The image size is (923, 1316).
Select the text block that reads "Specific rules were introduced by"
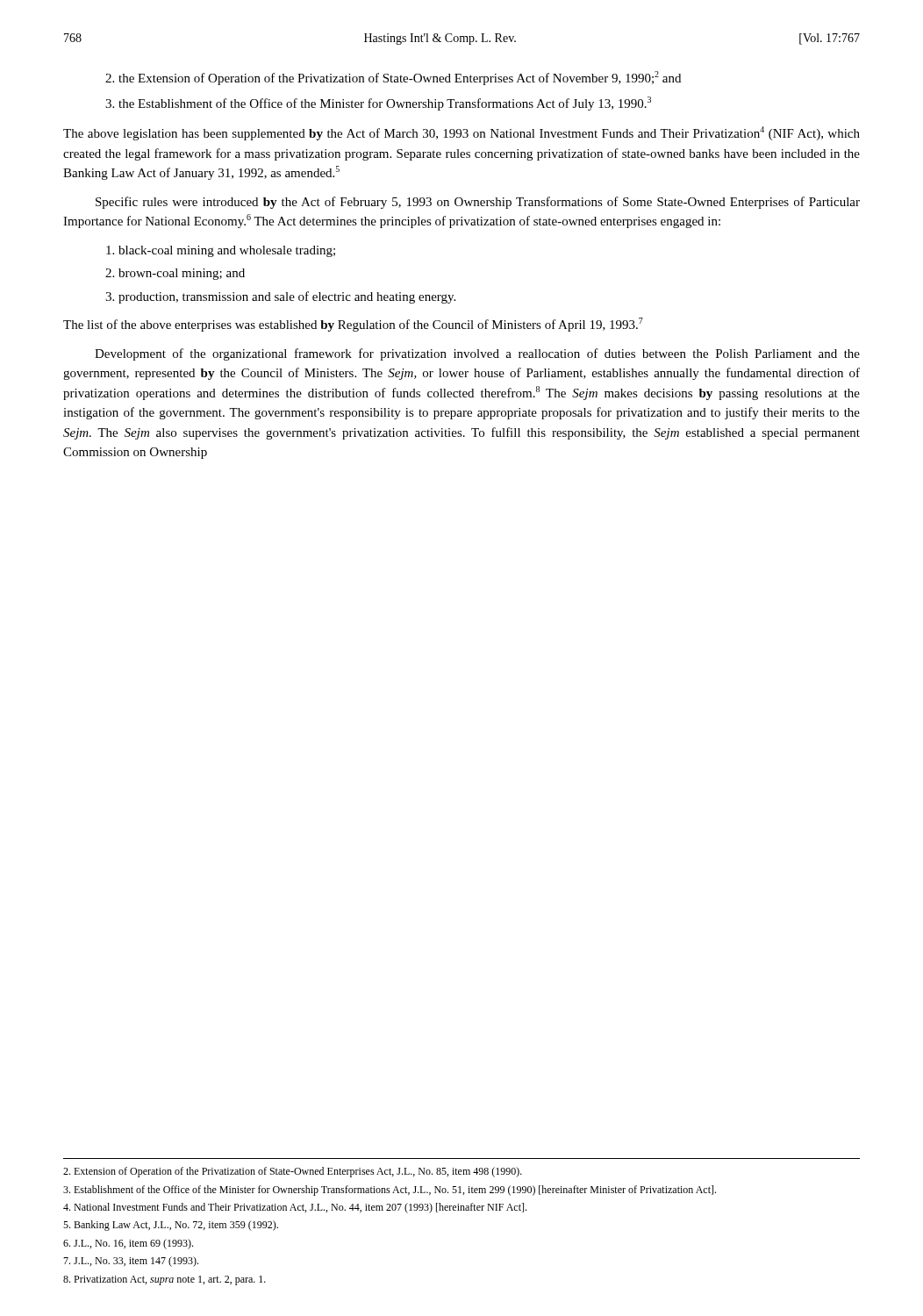pyautogui.click(x=462, y=211)
